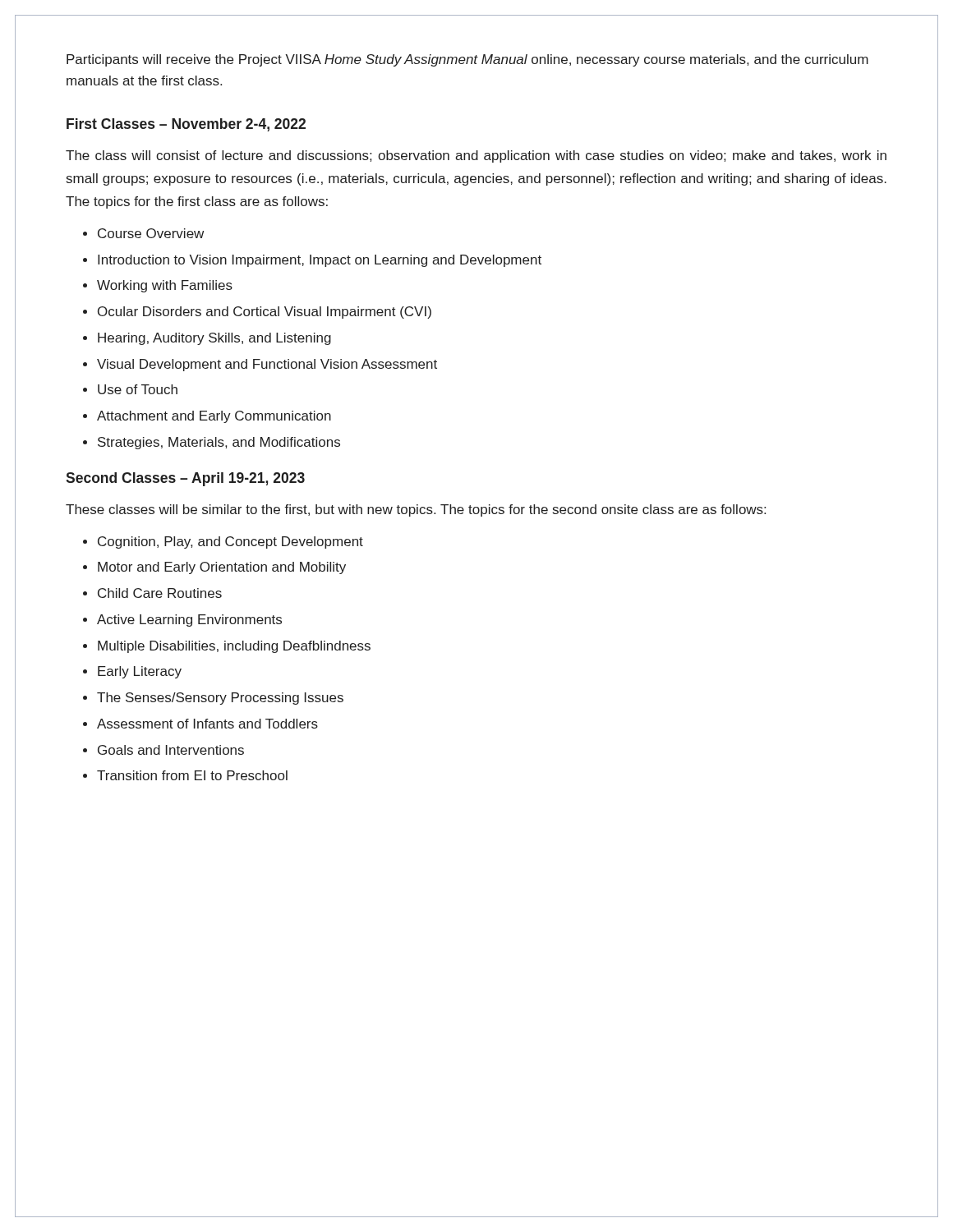Locate the block starting "Motor and Early Orientation and Mobility"
Screen dimensions: 1232x953
(x=222, y=567)
